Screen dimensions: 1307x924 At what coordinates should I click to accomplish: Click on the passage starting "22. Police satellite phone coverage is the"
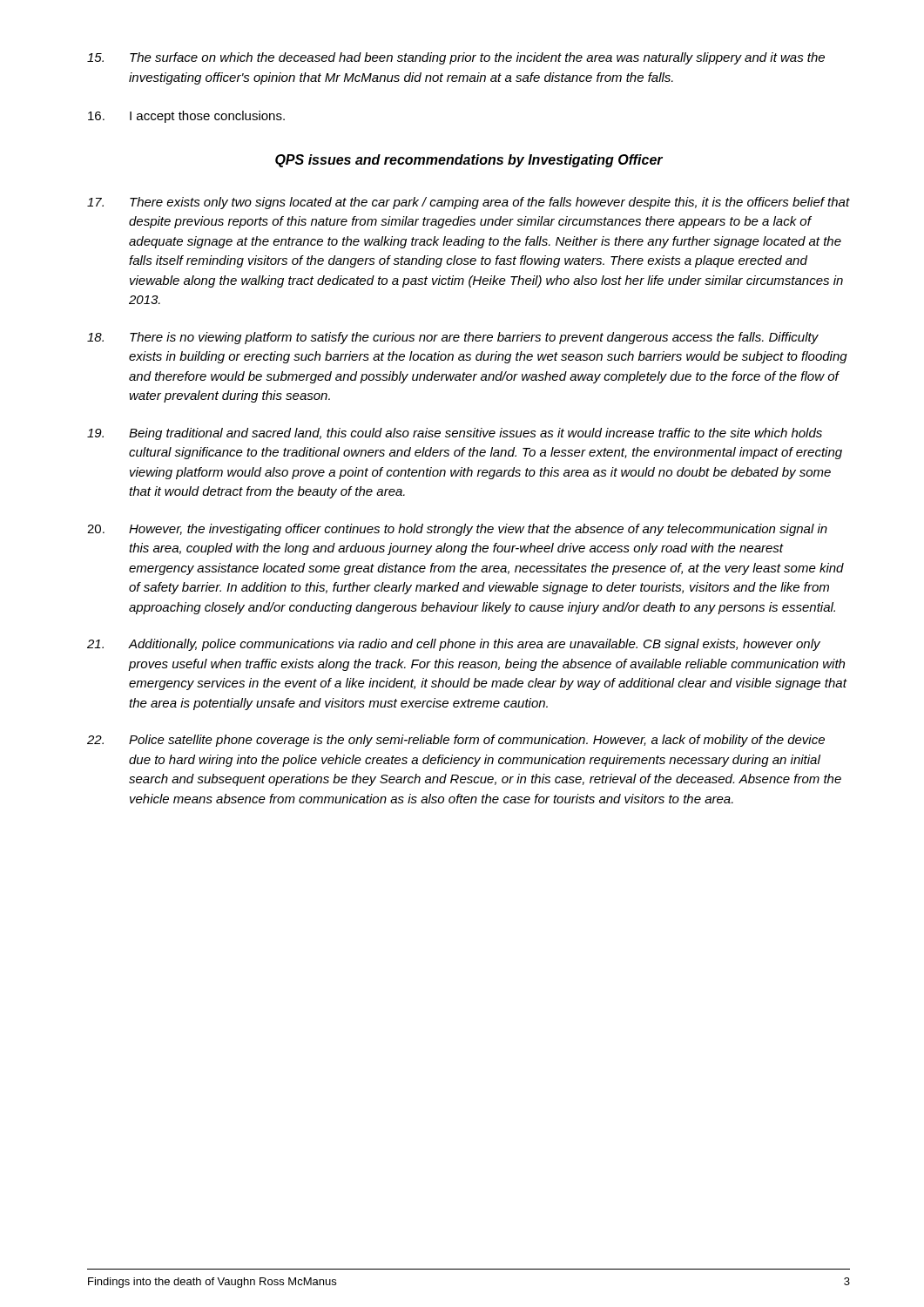pyautogui.click(x=469, y=769)
